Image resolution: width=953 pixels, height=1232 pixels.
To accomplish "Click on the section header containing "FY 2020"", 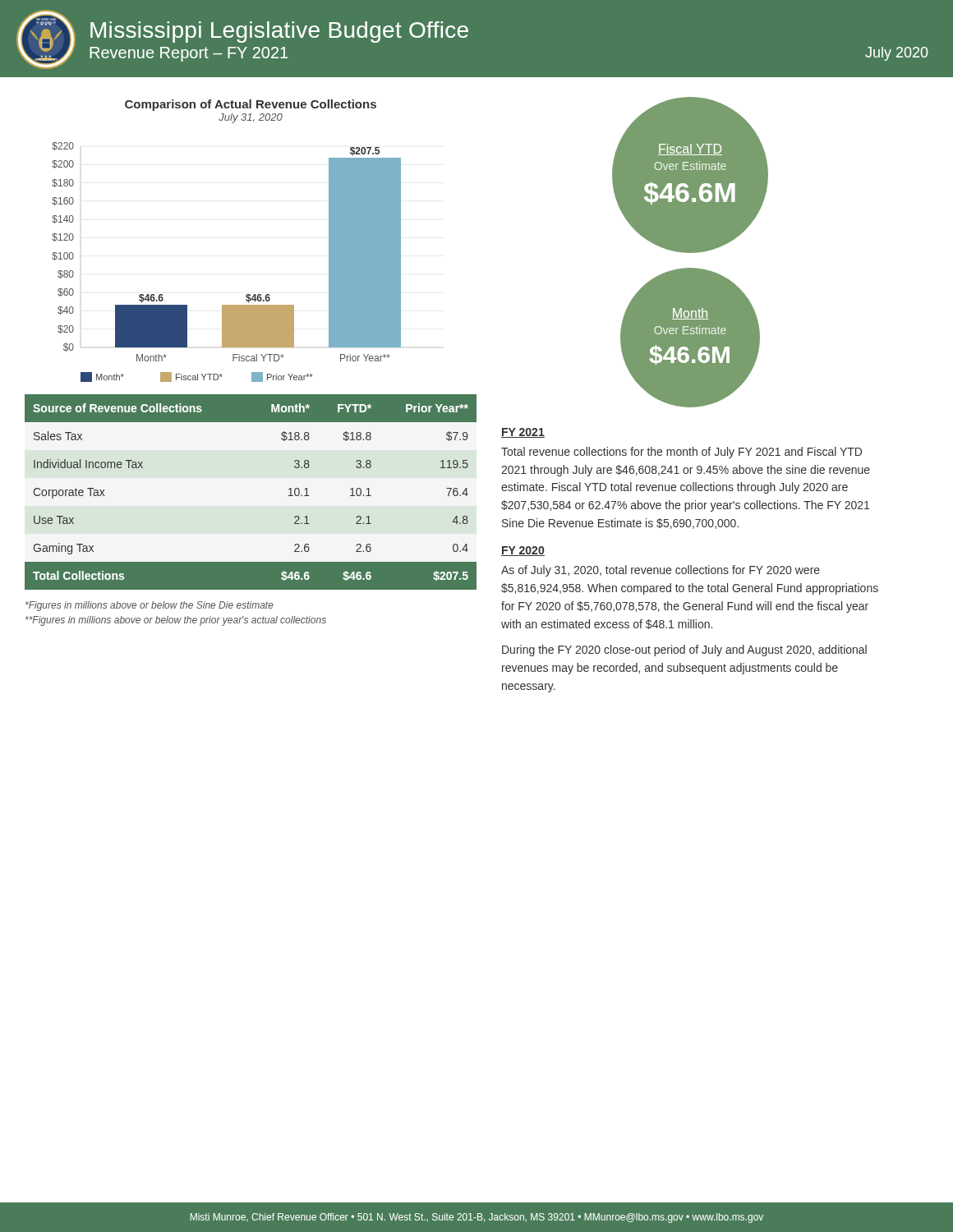I will pyautogui.click(x=523, y=551).
